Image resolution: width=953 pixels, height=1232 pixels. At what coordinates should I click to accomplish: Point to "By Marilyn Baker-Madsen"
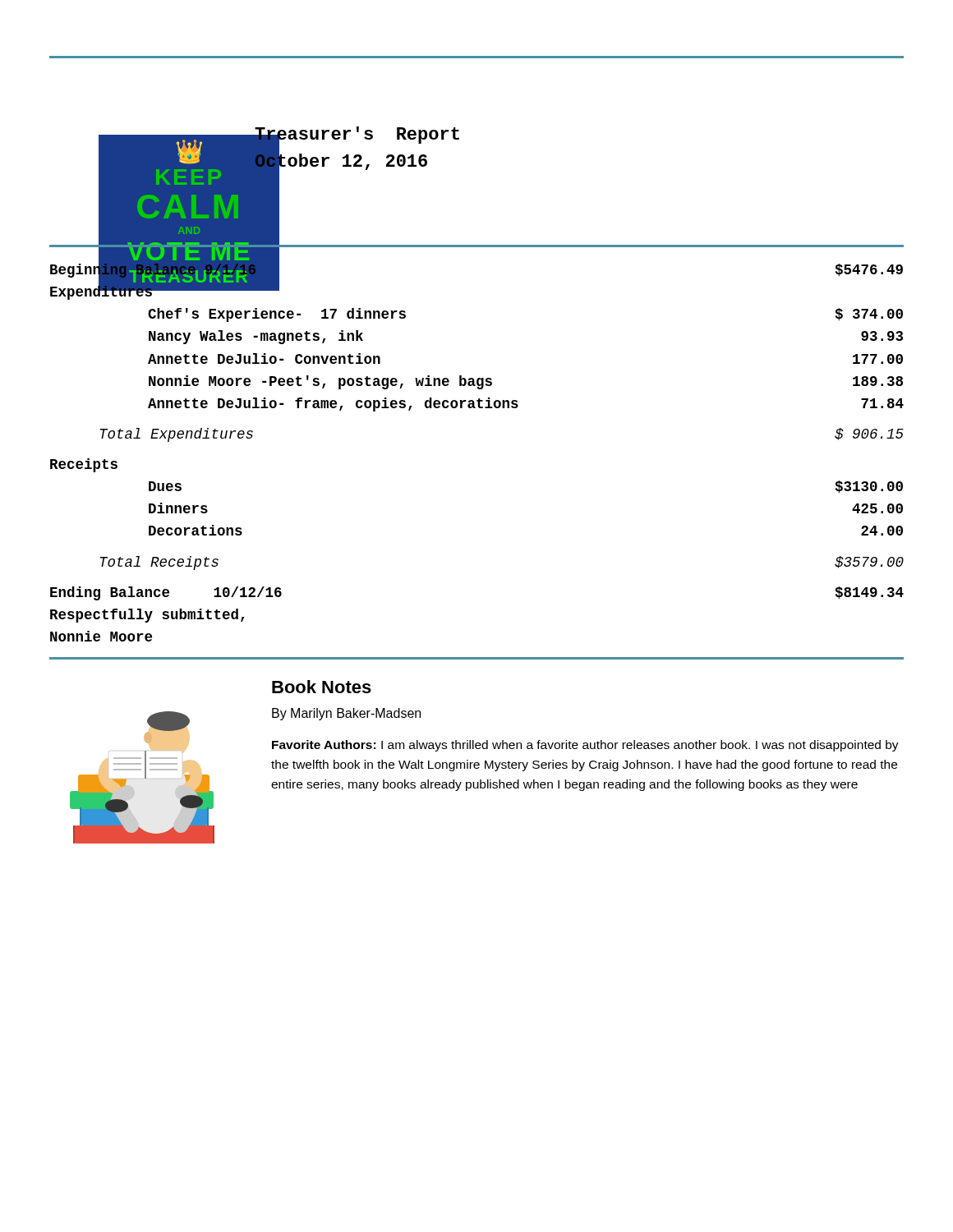[346, 713]
